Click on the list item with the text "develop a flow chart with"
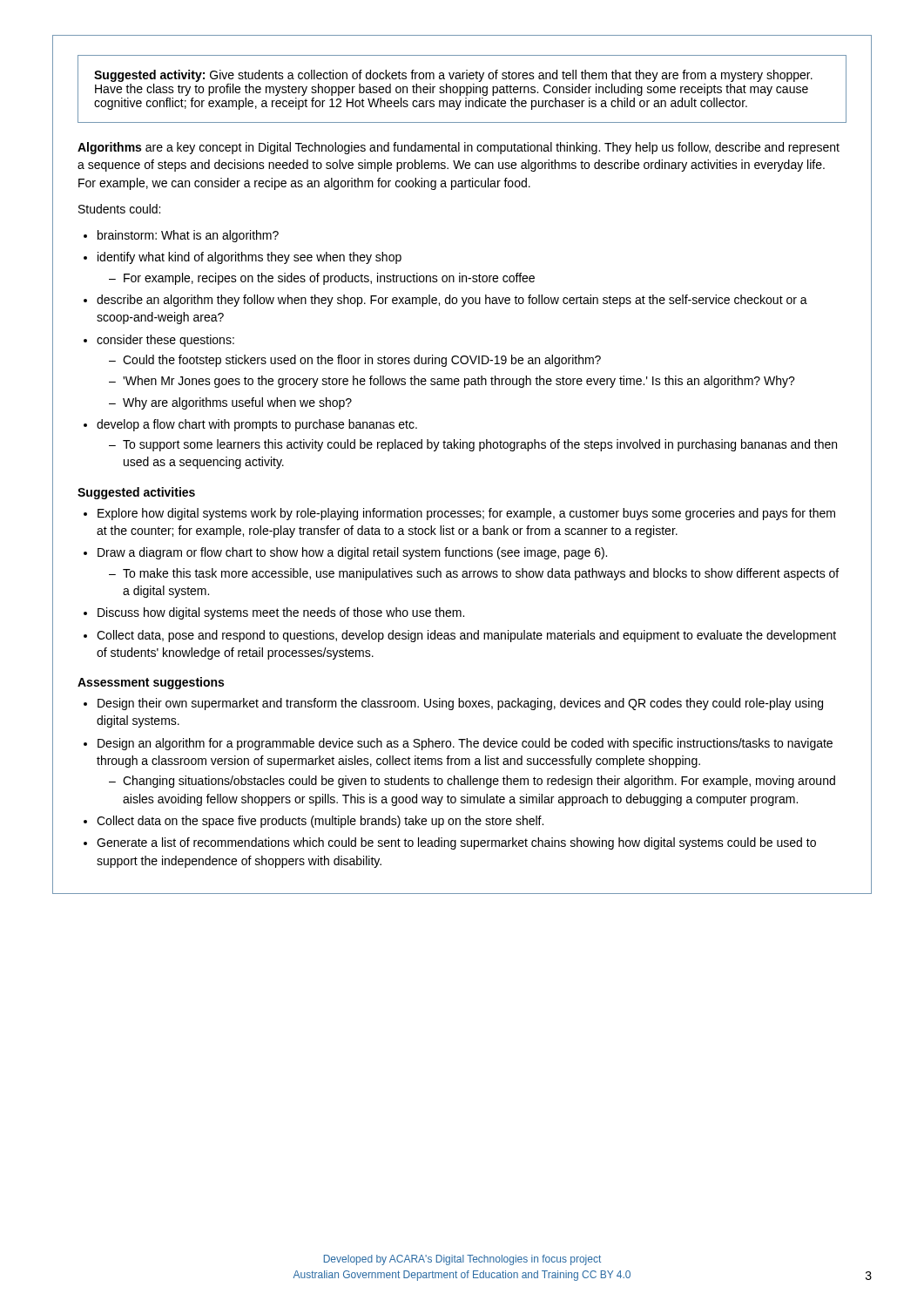This screenshot has height=1307, width=924. pyautogui.click(x=472, y=443)
